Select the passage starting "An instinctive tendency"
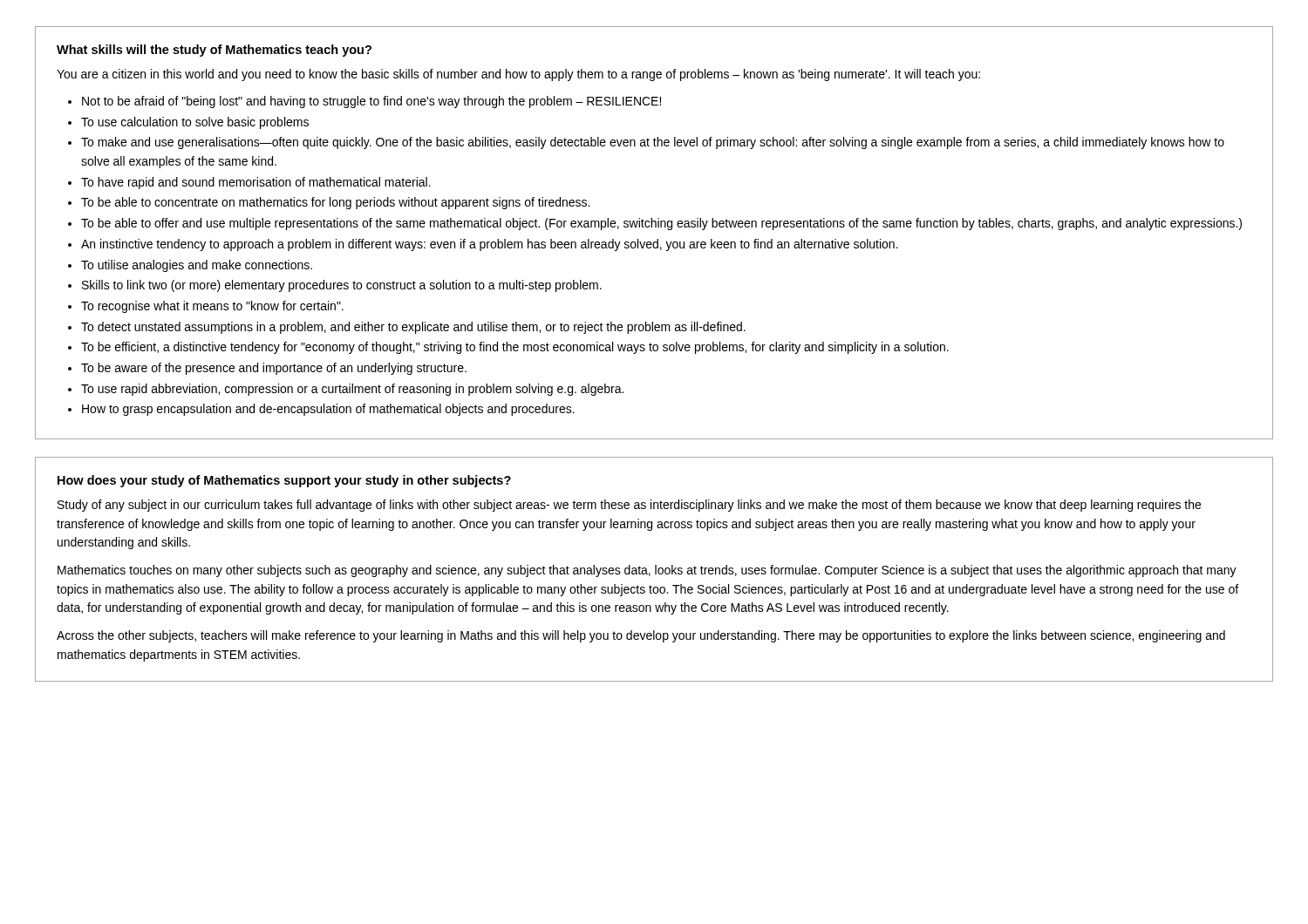 (490, 244)
